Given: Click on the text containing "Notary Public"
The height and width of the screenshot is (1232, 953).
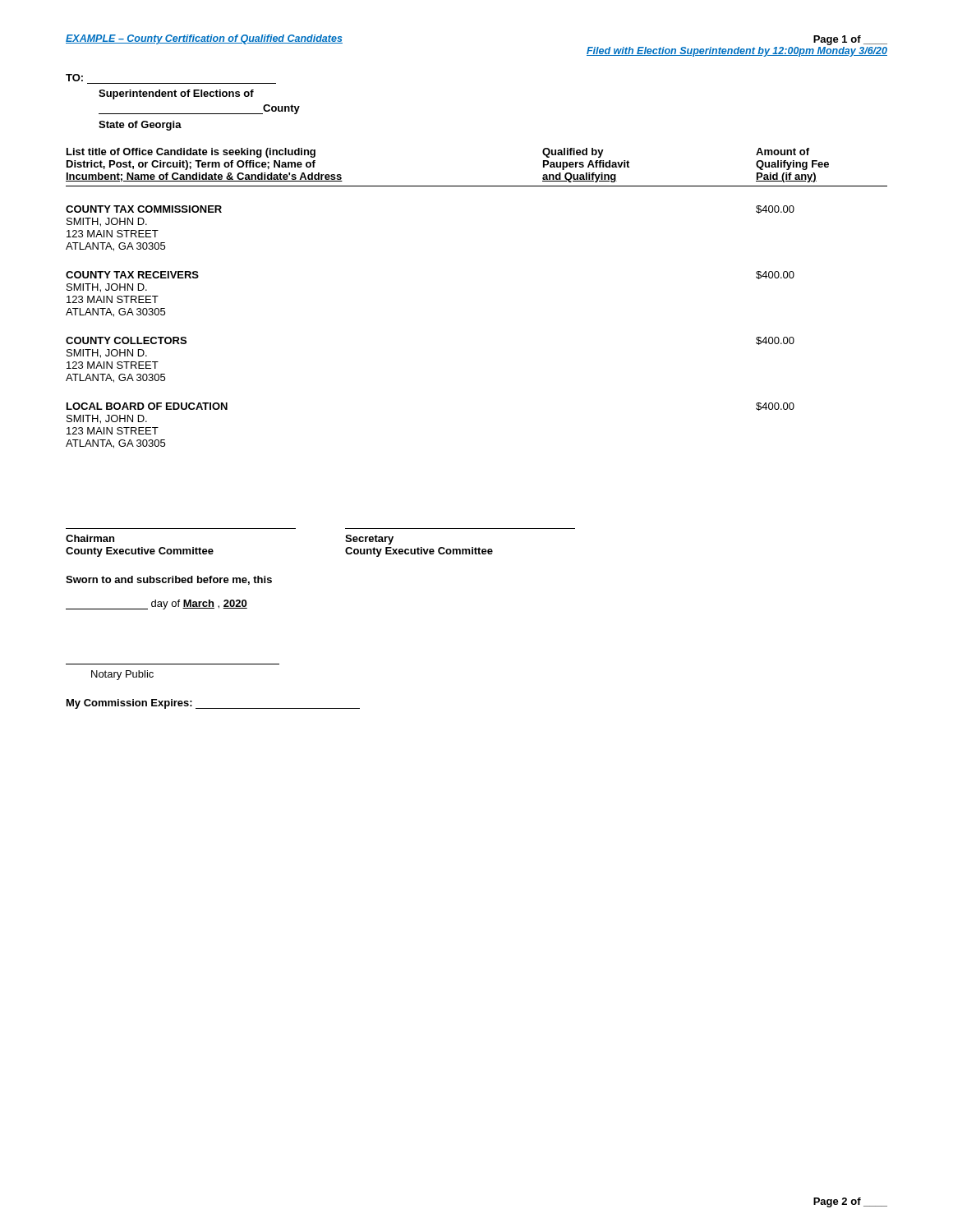Looking at the screenshot, I should pyautogui.click(x=122, y=675).
